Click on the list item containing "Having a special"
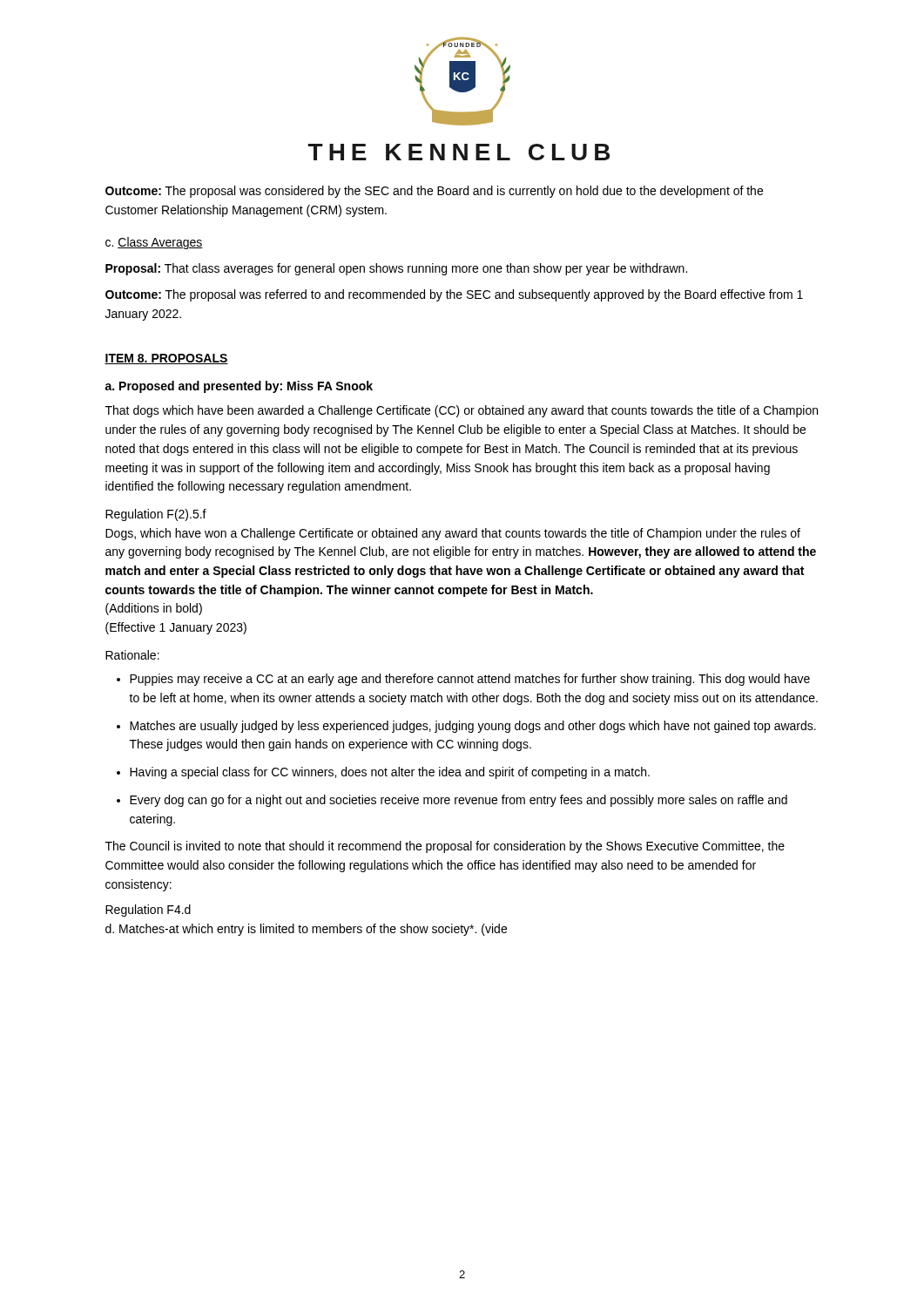 390,772
